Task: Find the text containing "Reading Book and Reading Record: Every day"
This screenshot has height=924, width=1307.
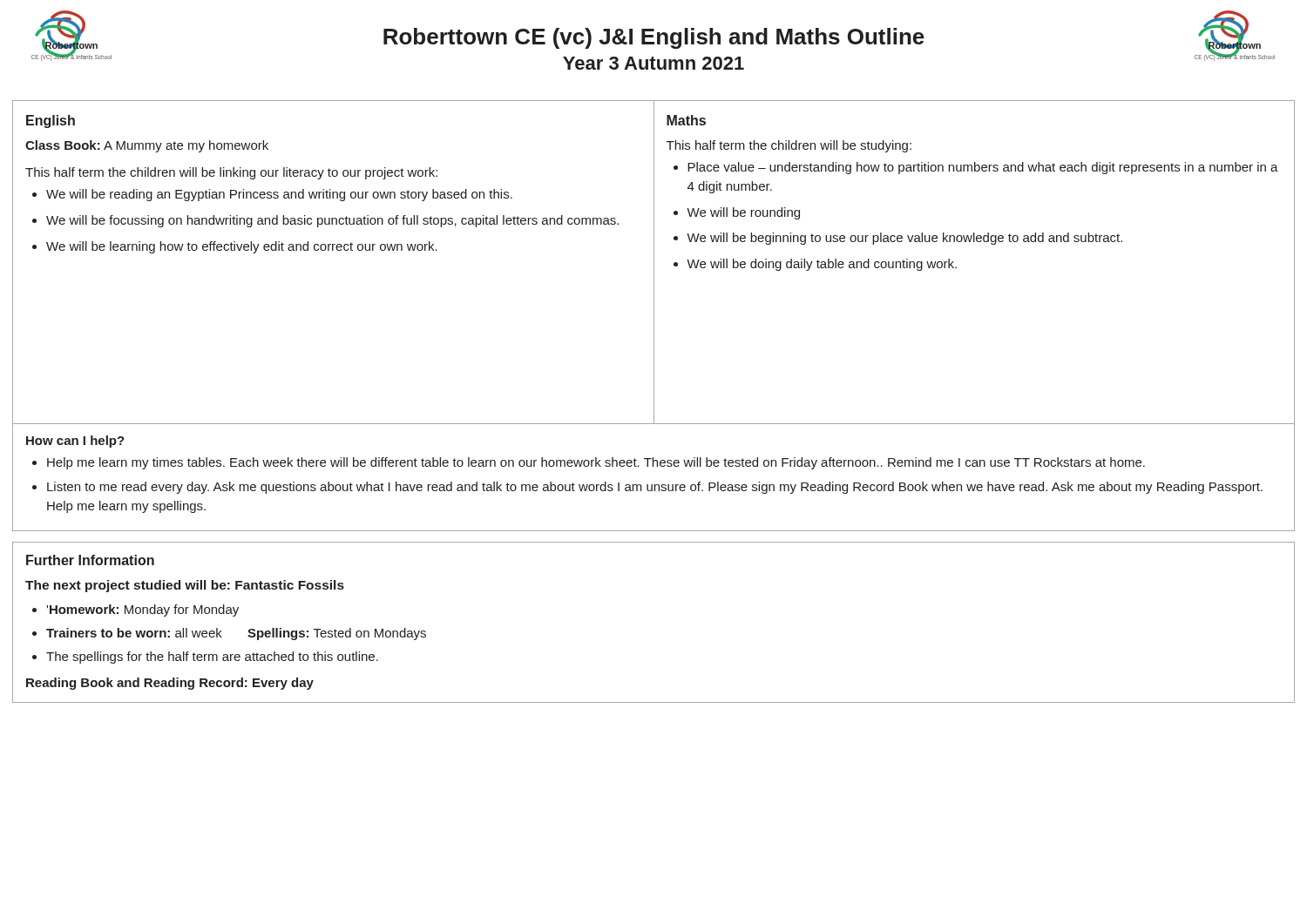Action: 169,682
